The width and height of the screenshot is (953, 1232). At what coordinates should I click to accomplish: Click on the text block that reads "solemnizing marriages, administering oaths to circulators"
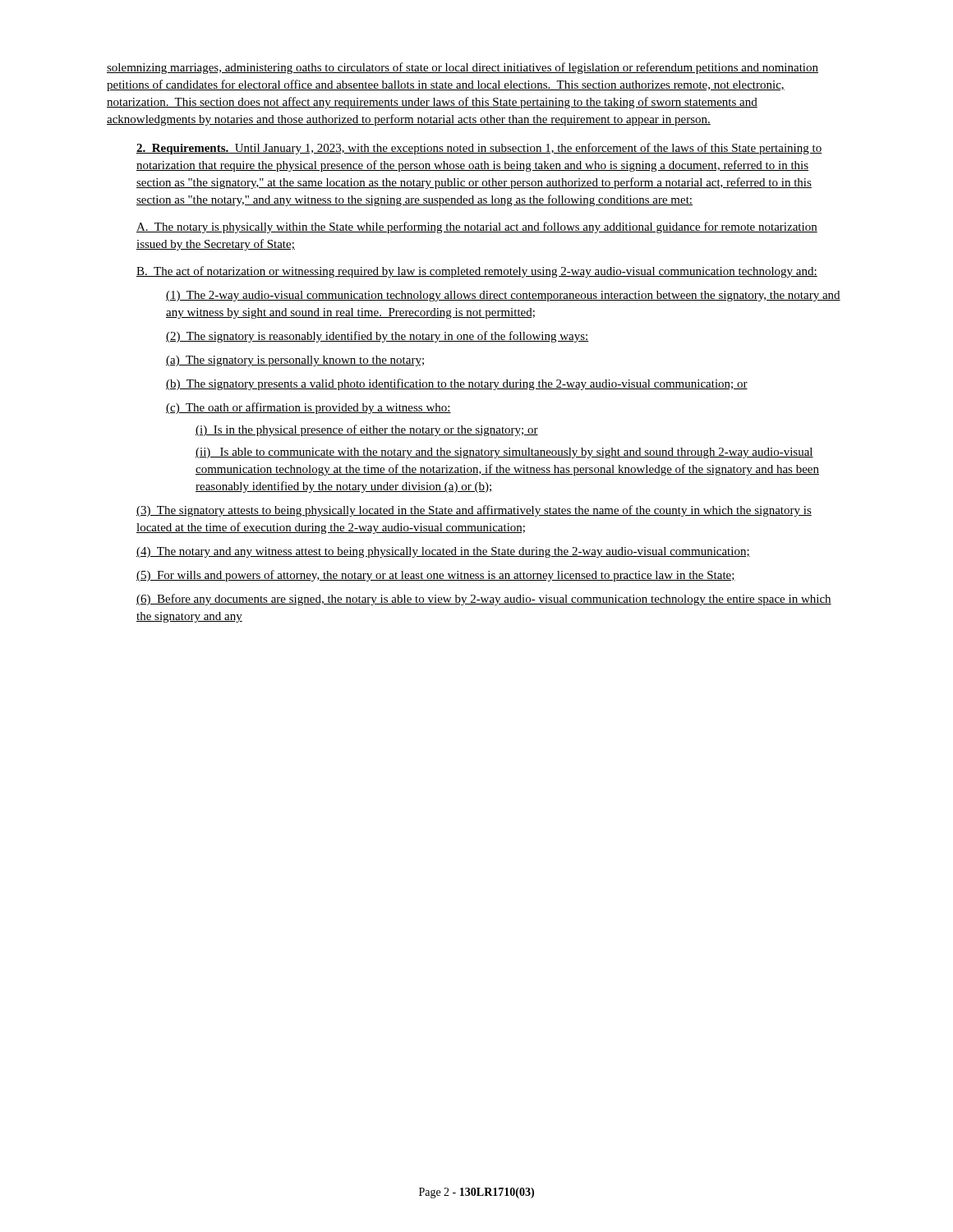point(476,94)
